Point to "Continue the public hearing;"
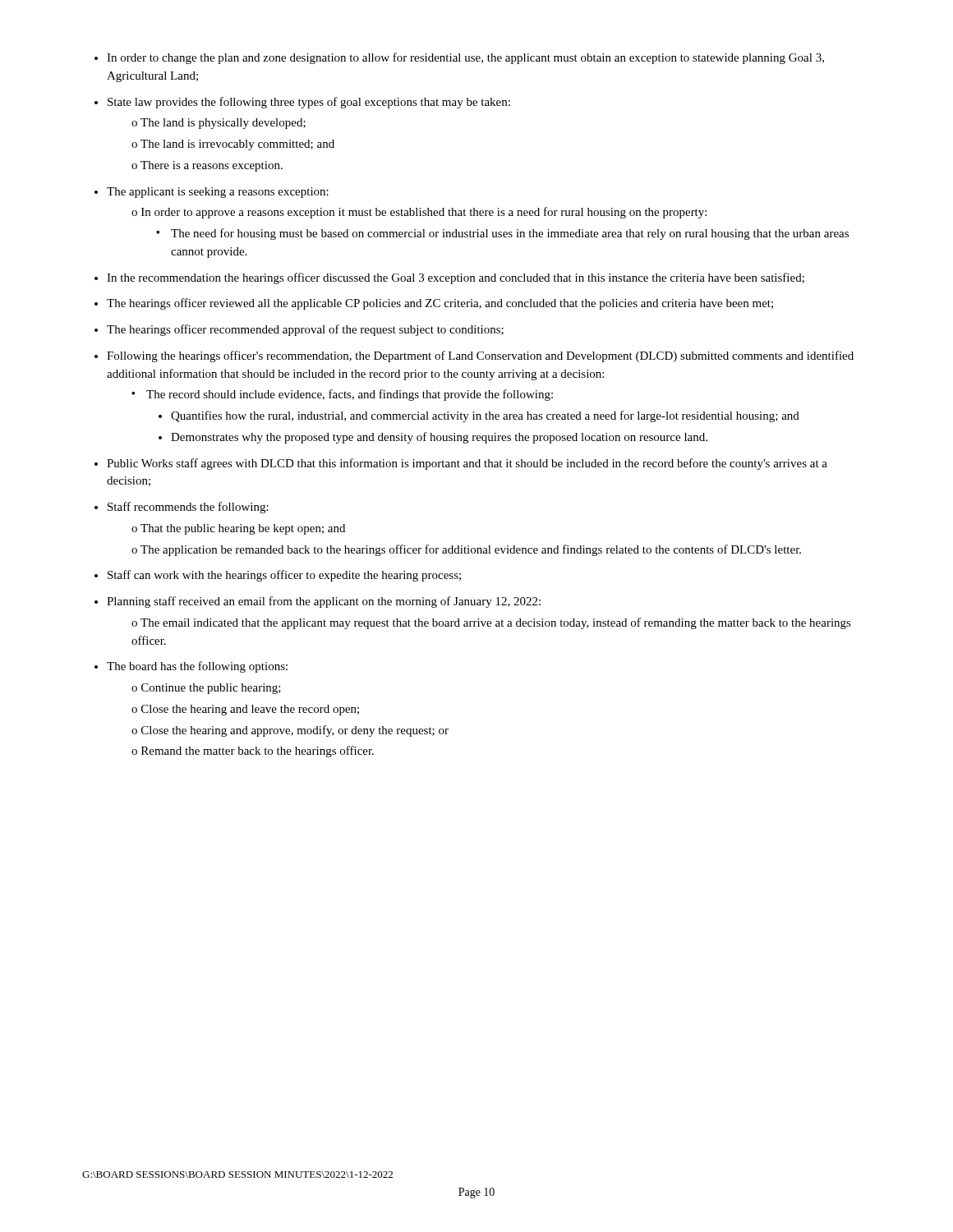The height and width of the screenshot is (1232, 953). 211,687
